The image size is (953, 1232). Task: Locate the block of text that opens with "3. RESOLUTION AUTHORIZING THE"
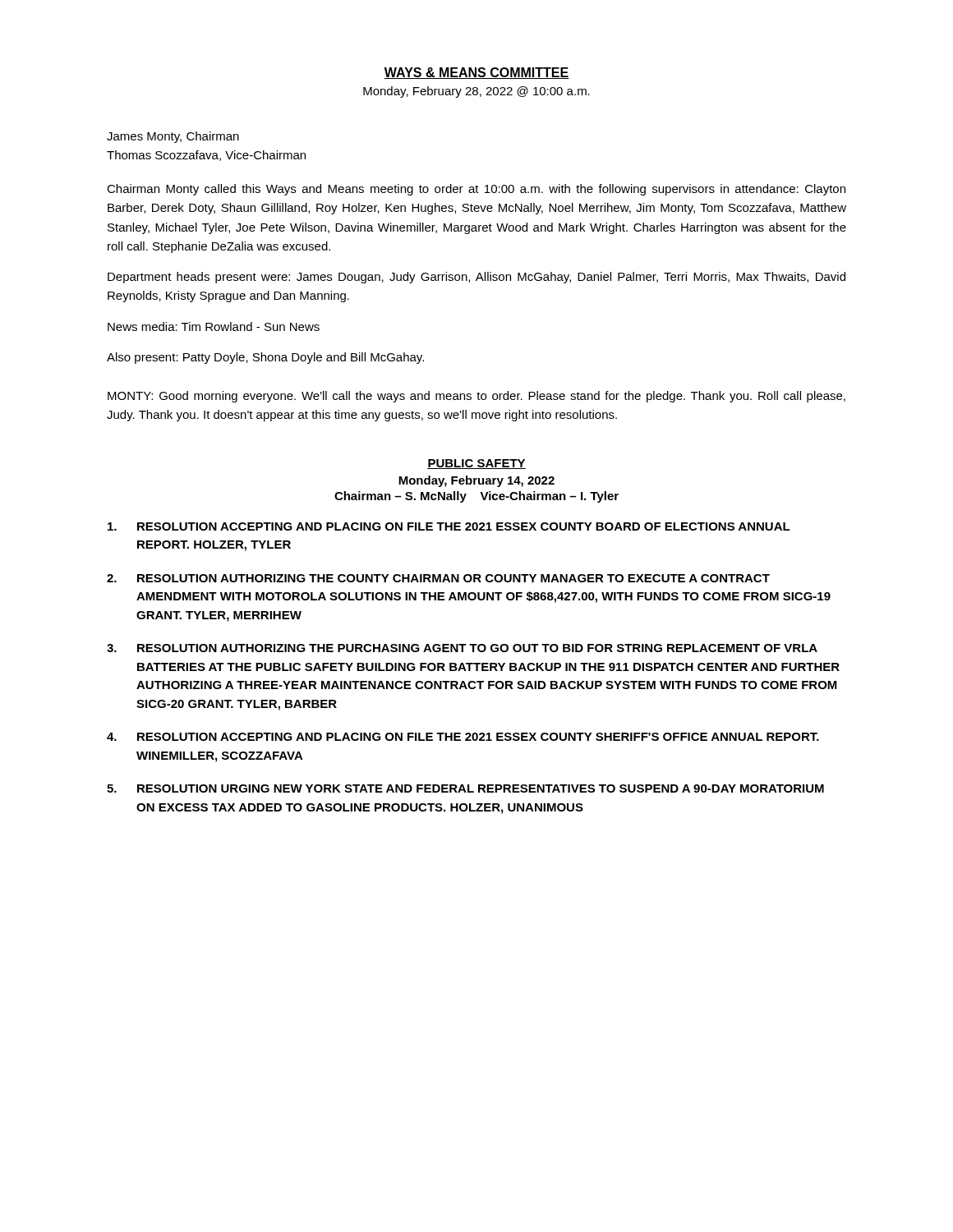tap(476, 676)
